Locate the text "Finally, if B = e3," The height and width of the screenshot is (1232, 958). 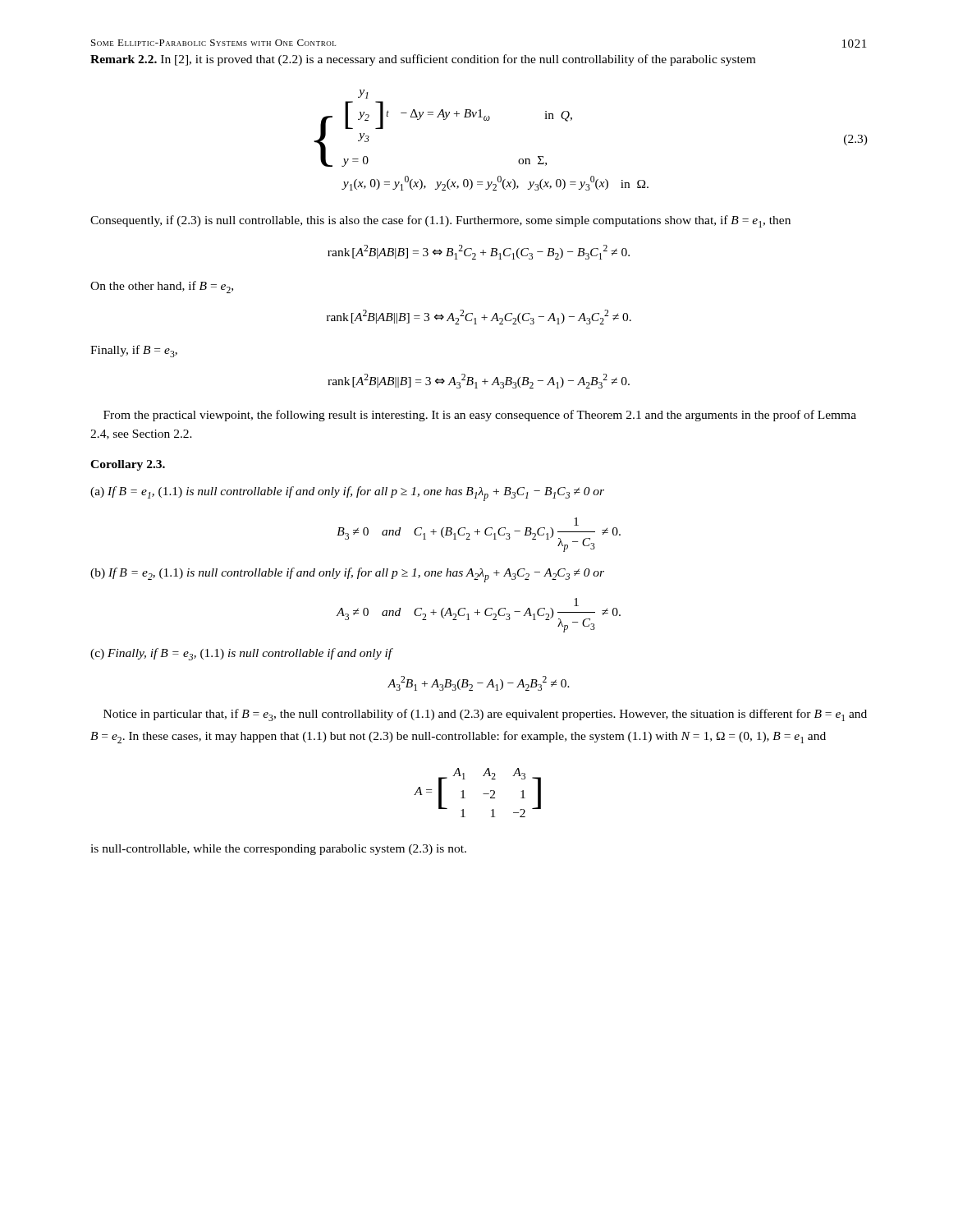[134, 351]
